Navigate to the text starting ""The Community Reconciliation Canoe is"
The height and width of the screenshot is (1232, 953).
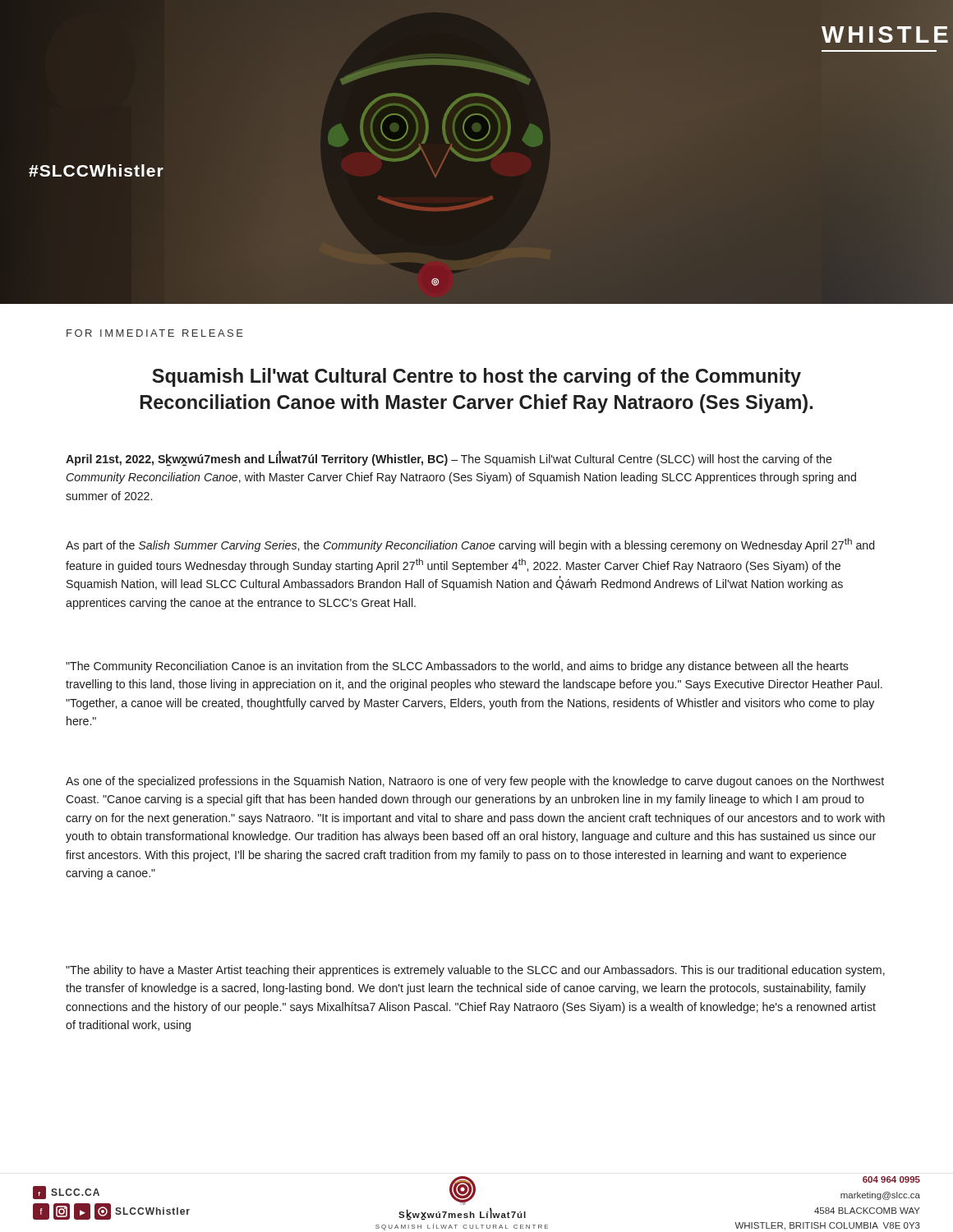point(474,694)
